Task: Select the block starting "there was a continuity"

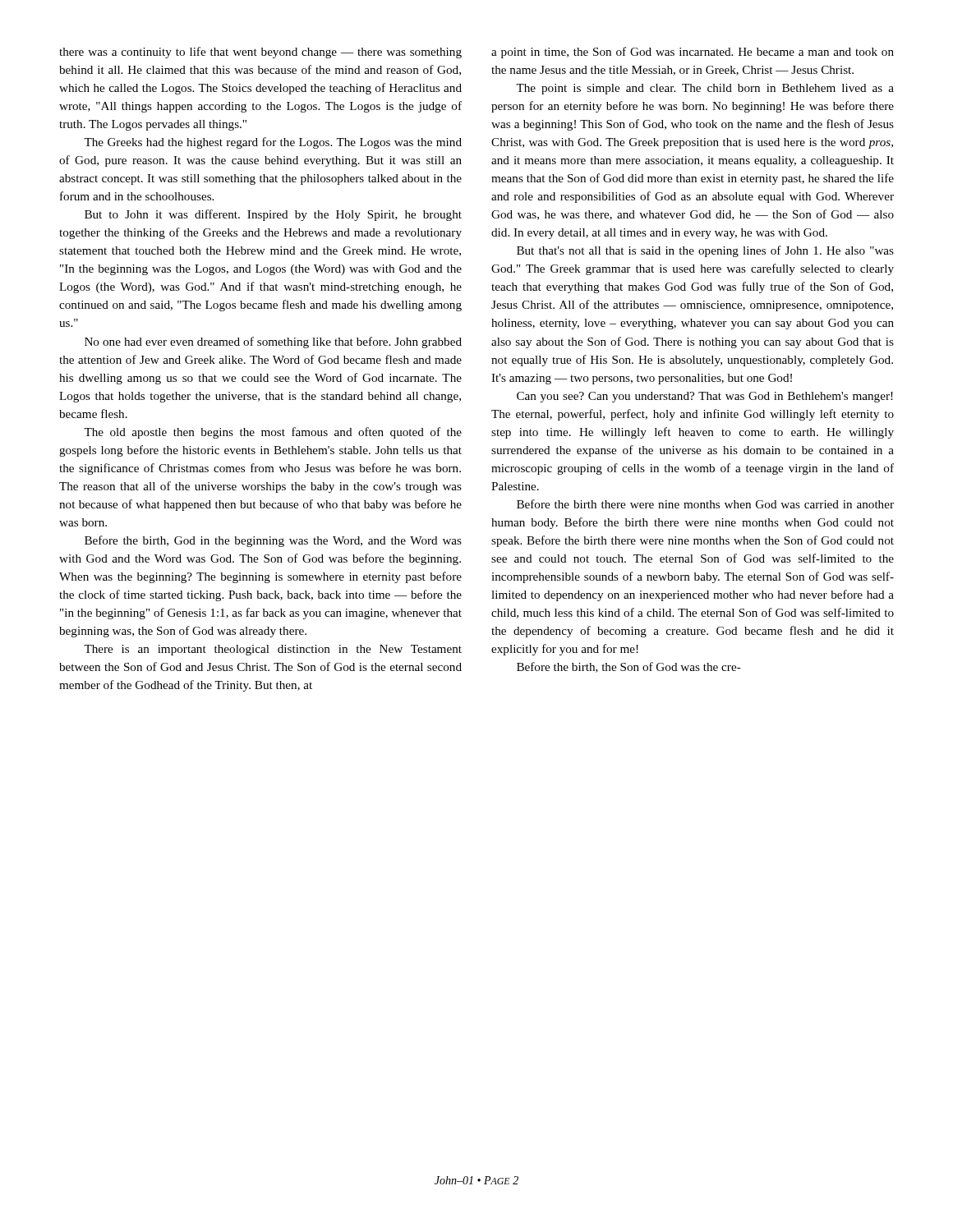Action: [x=260, y=368]
